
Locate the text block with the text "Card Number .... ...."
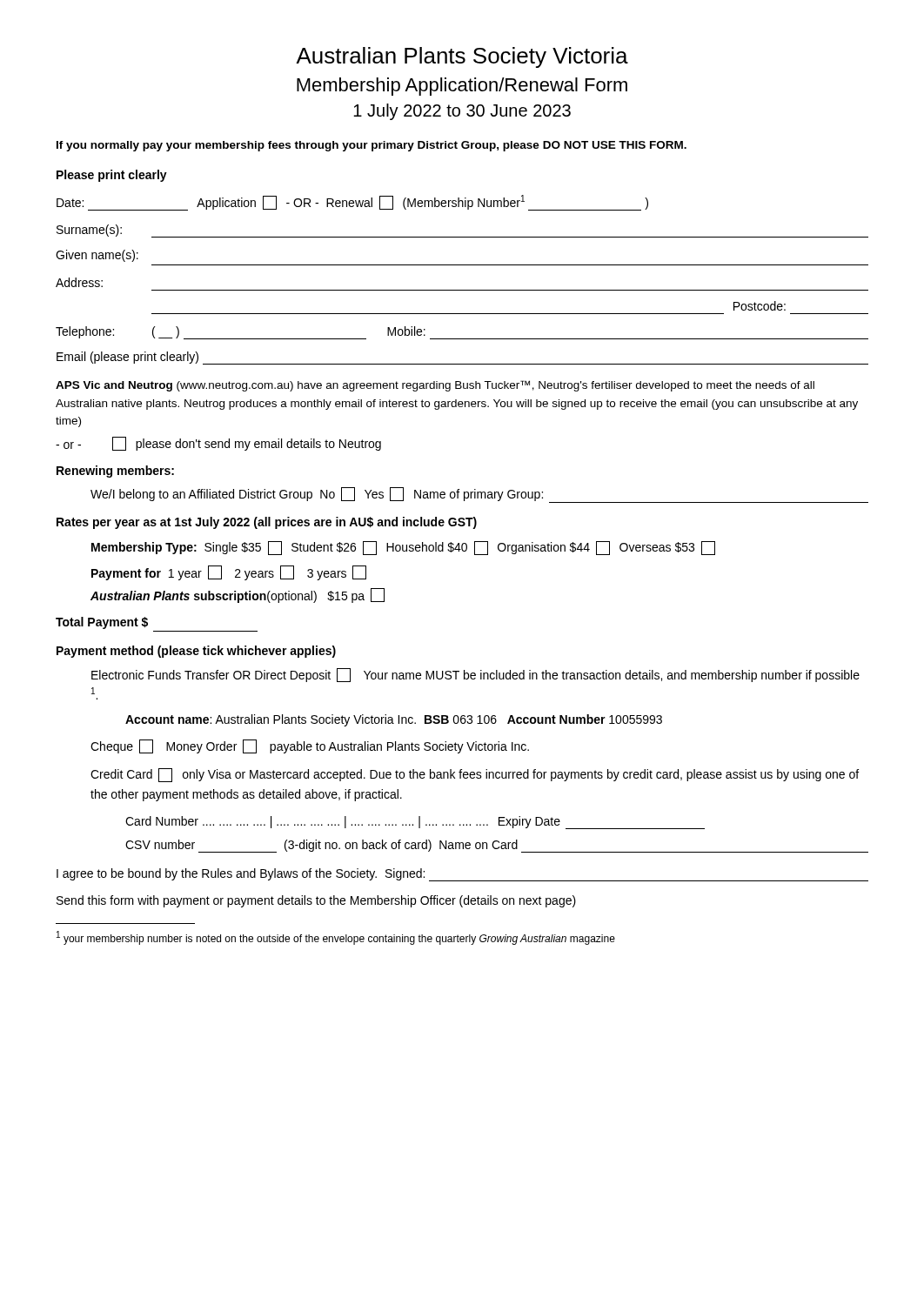click(415, 821)
